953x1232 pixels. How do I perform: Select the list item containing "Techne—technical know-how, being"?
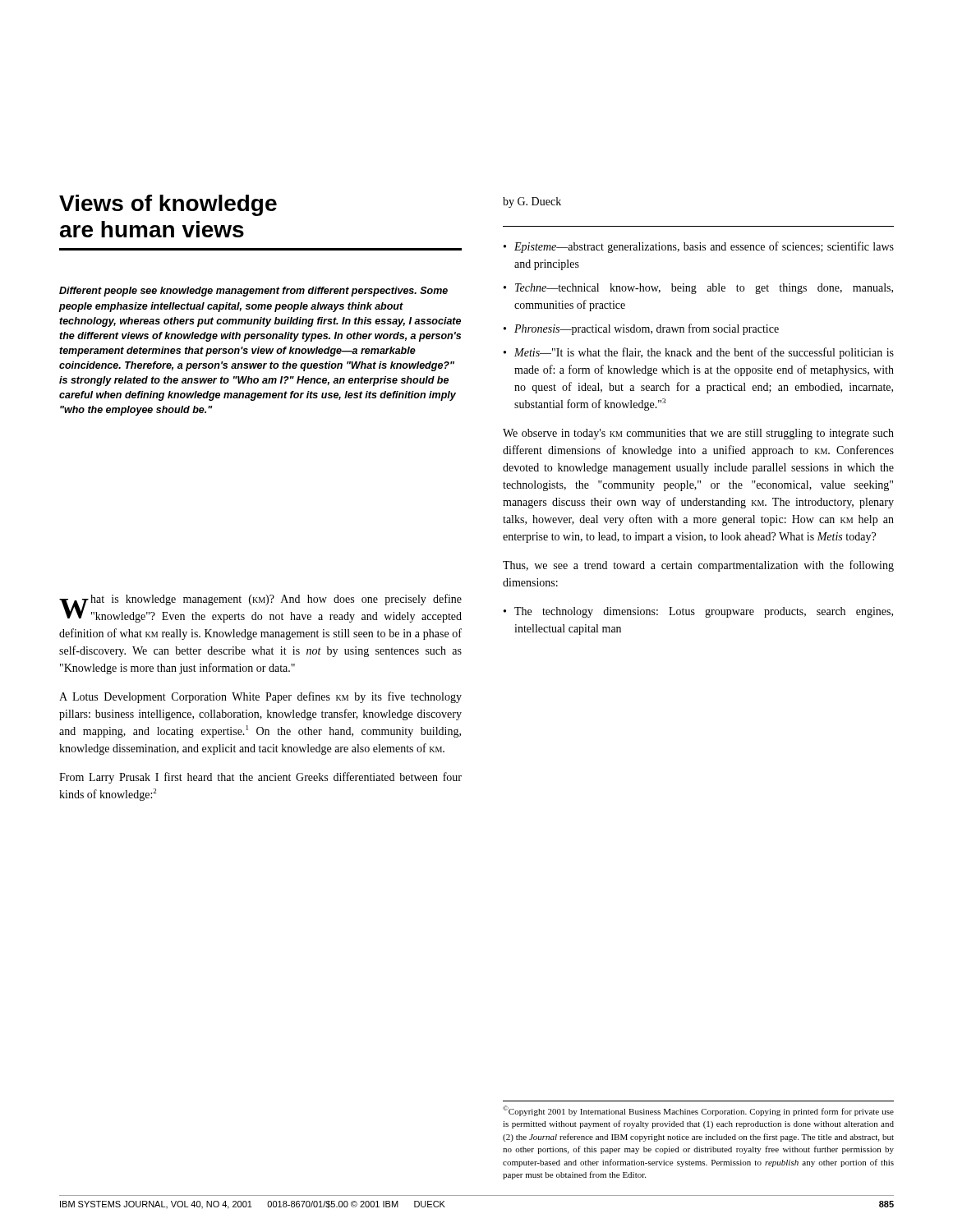tap(704, 297)
